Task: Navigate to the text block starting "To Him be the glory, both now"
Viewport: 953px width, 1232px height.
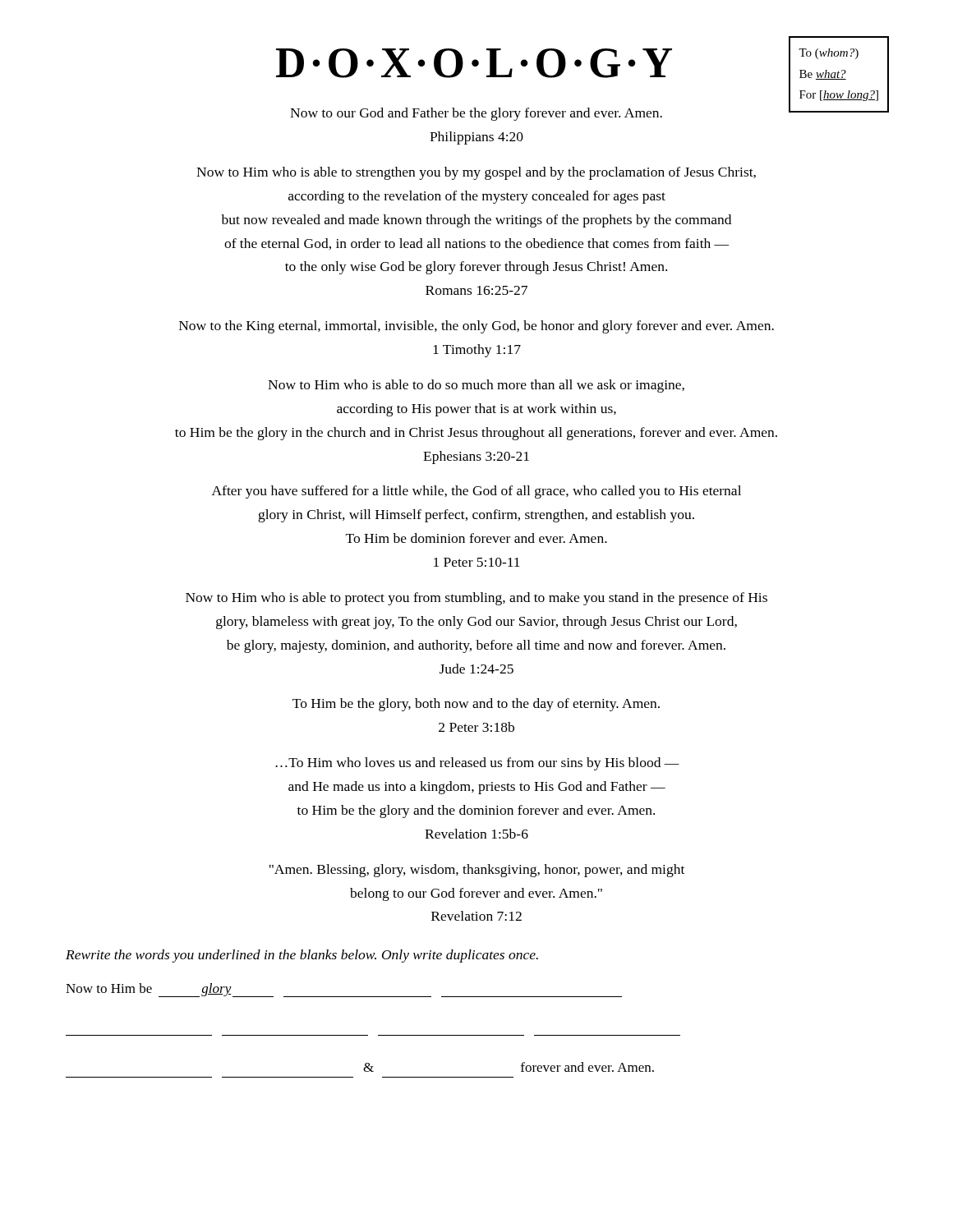Action: 476,715
